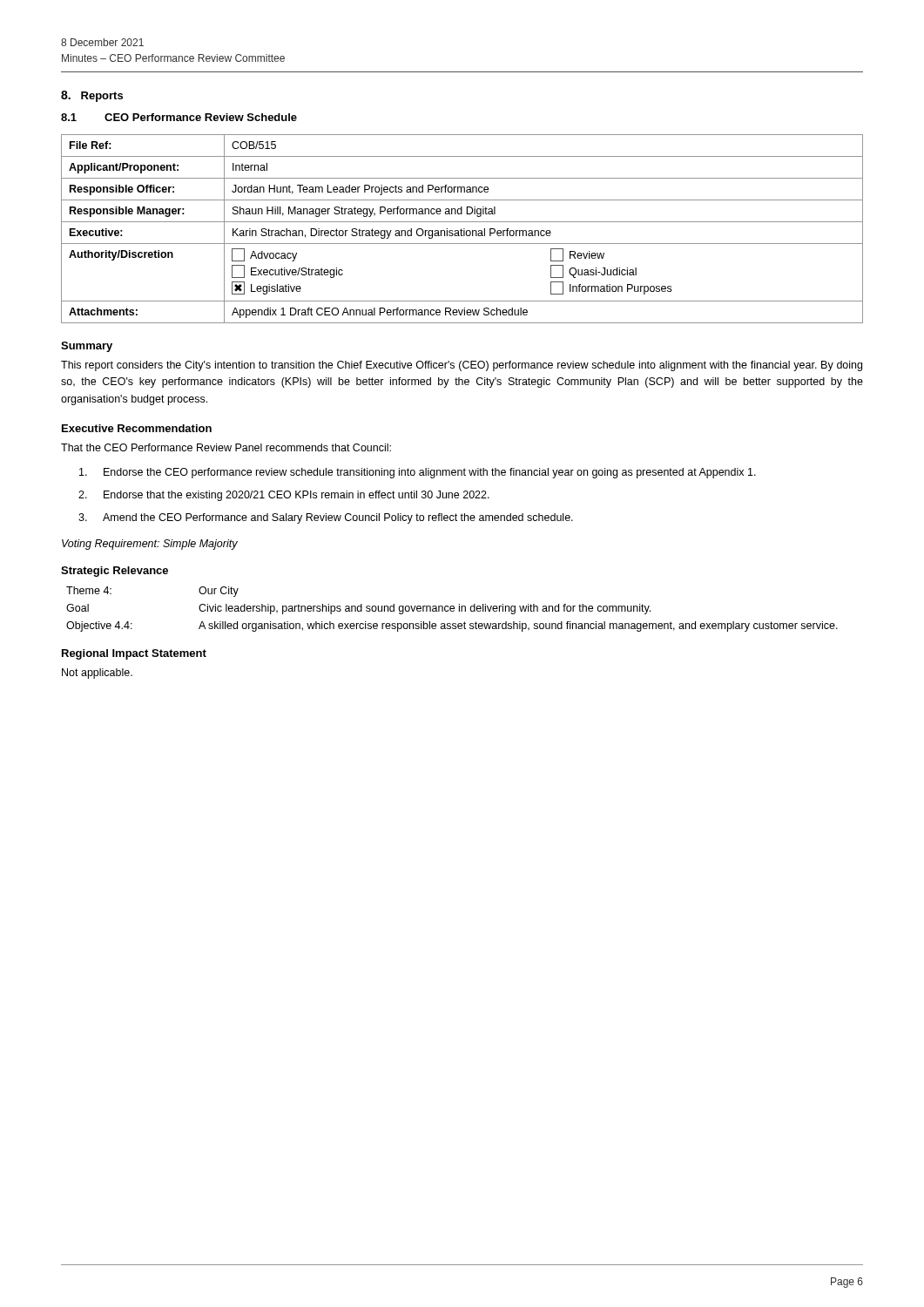This screenshot has width=924, height=1307.
Task: Select the region starting "This report considers the City's intention to transition"
Action: coord(462,382)
